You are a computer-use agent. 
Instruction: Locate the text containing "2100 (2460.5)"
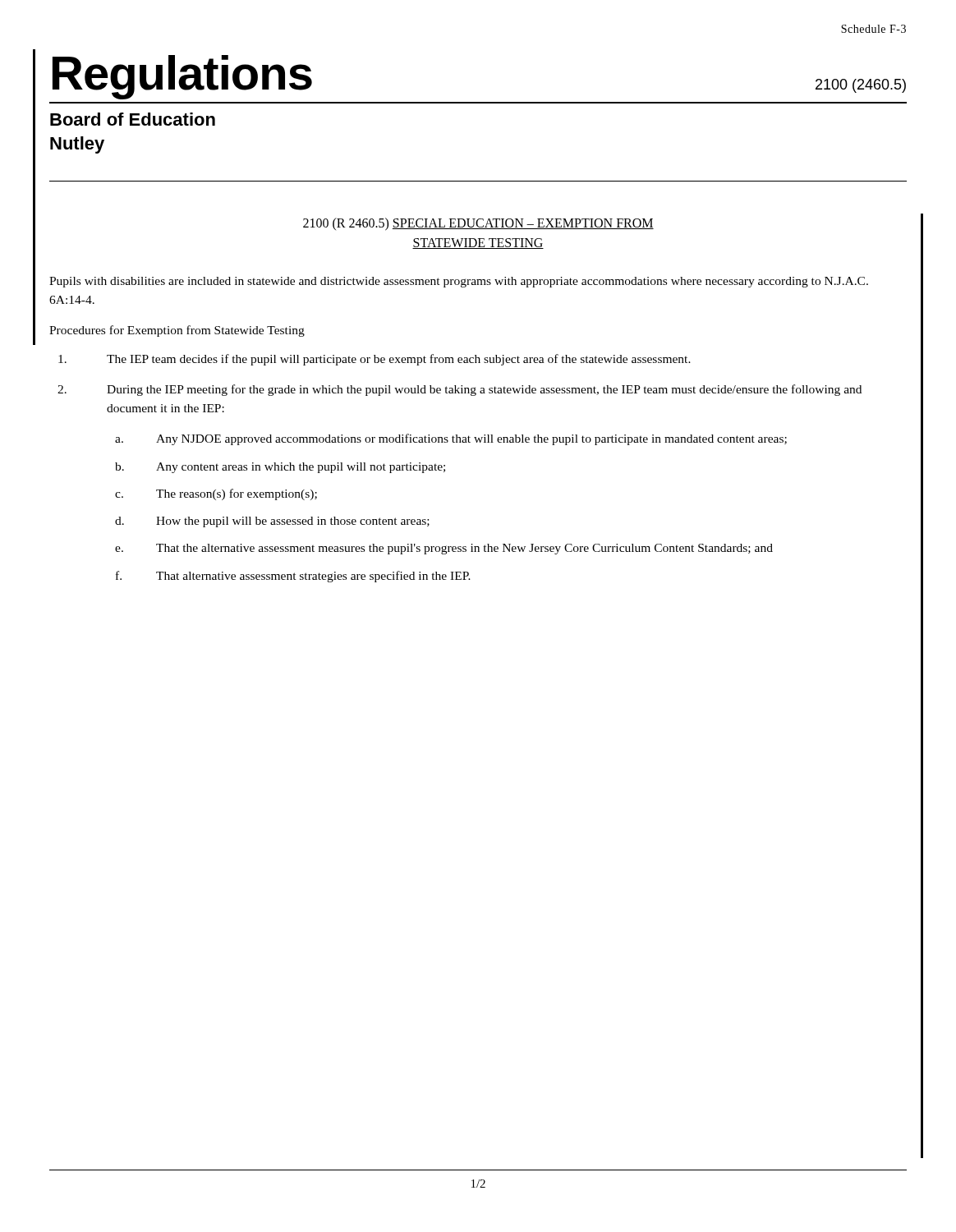pyautogui.click(x=861, y=85)
